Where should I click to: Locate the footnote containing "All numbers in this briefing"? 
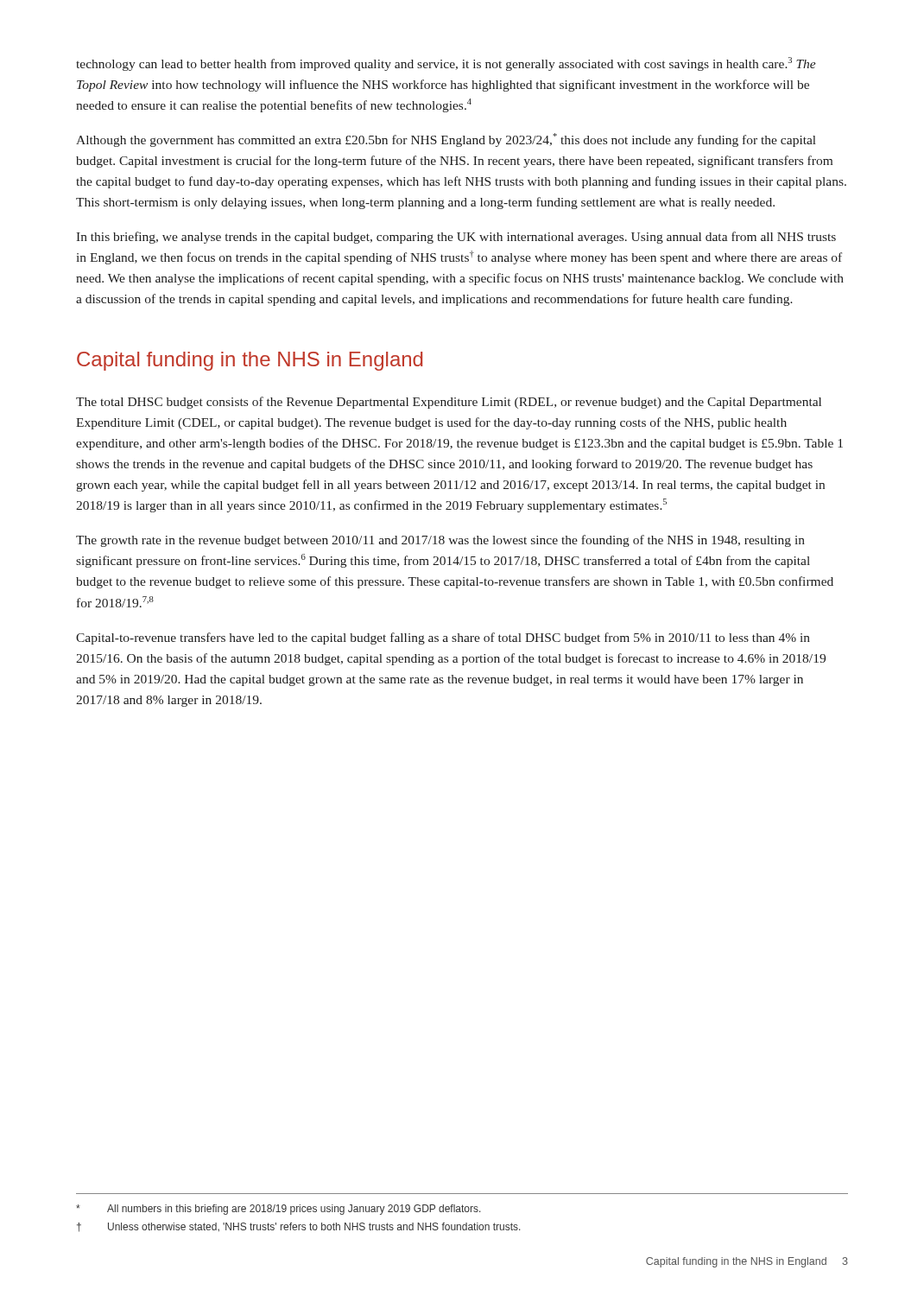pyautogui.click(x=462, y=1209)
